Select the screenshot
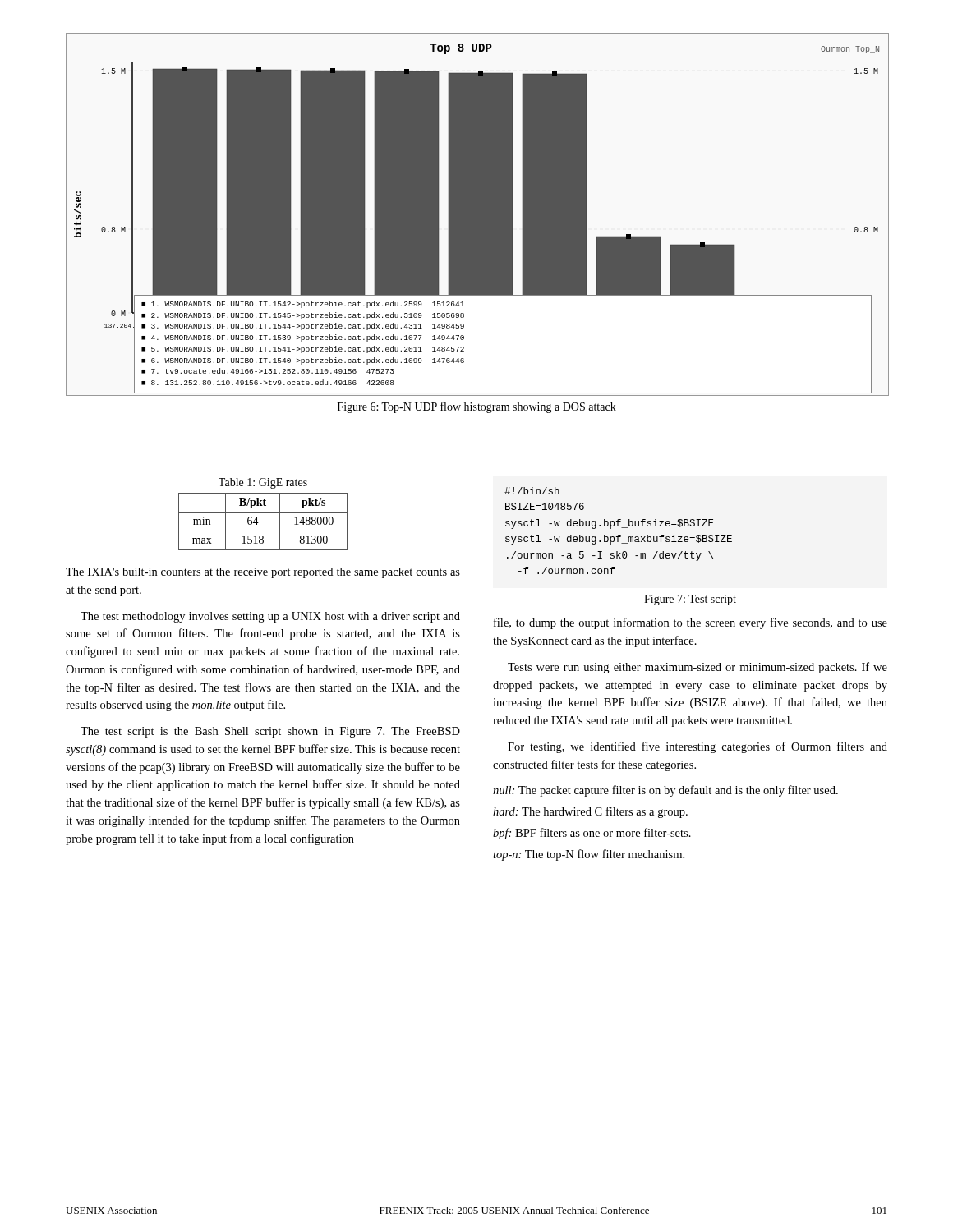Image resolution: width=953 pixels, height=1232 pixels. (x=690, y=532)
